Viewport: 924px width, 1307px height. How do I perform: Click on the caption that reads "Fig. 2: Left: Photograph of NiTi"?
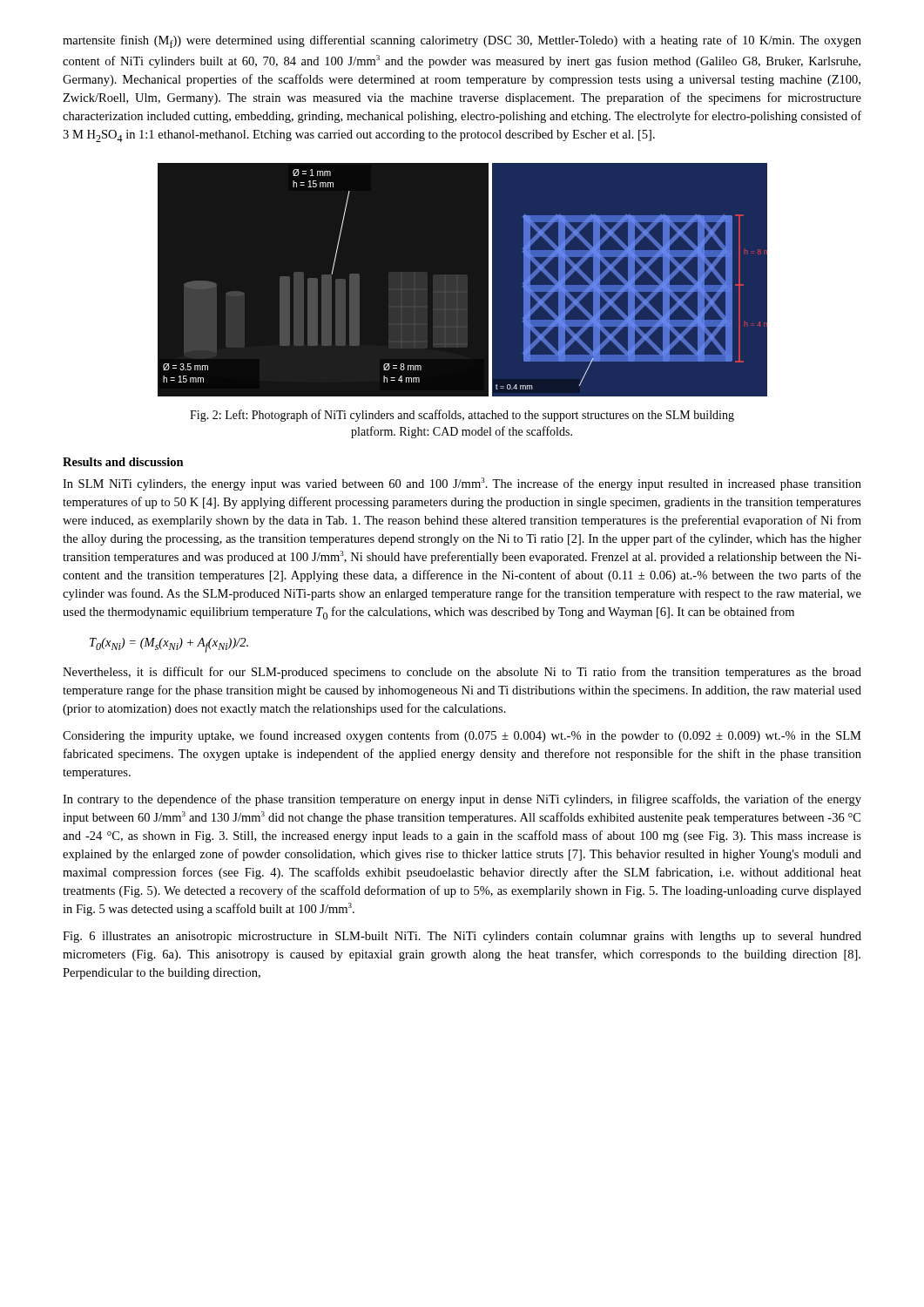462,424
